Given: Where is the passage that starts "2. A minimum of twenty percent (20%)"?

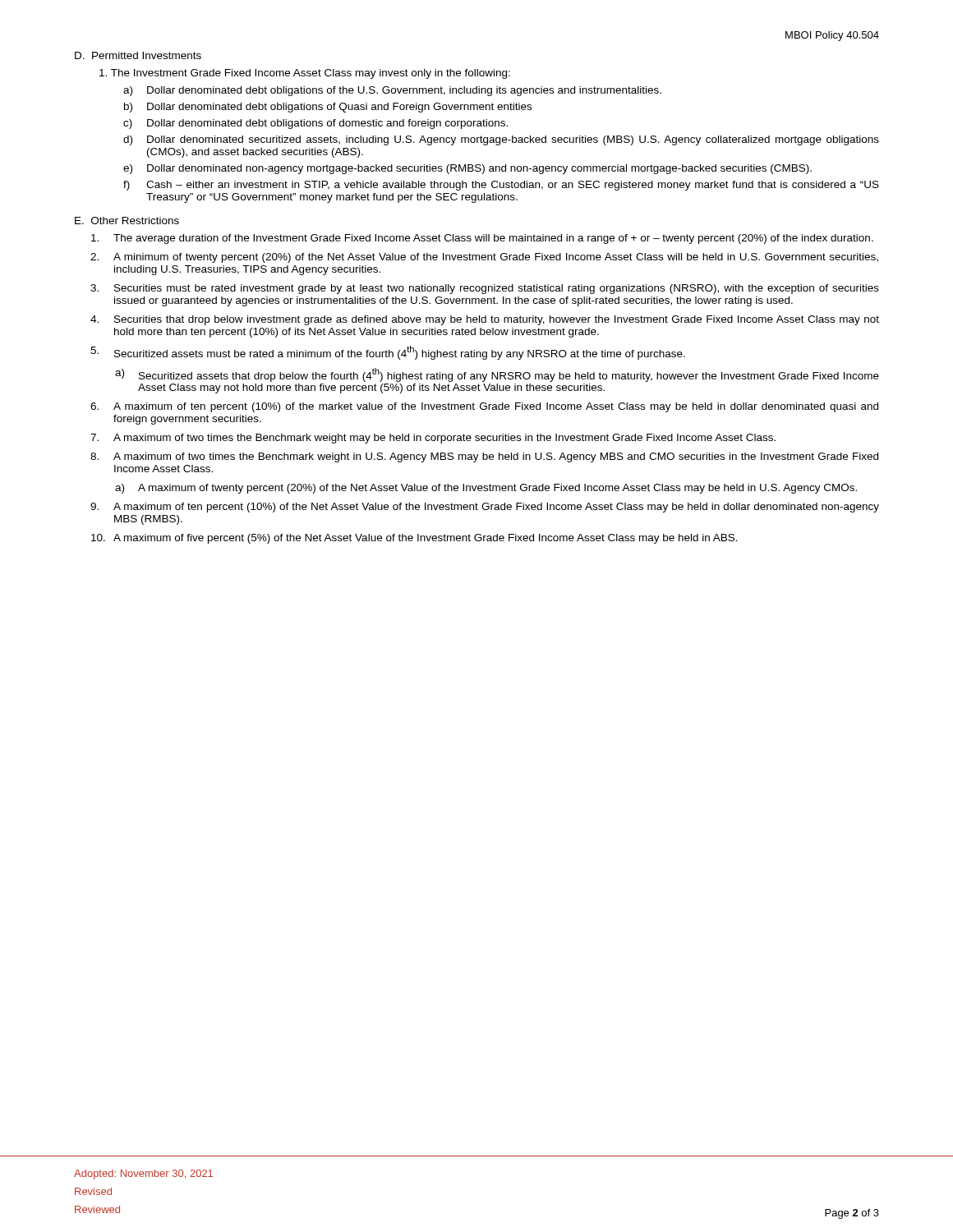Looking at the screenshot, I should pos(485,263).
